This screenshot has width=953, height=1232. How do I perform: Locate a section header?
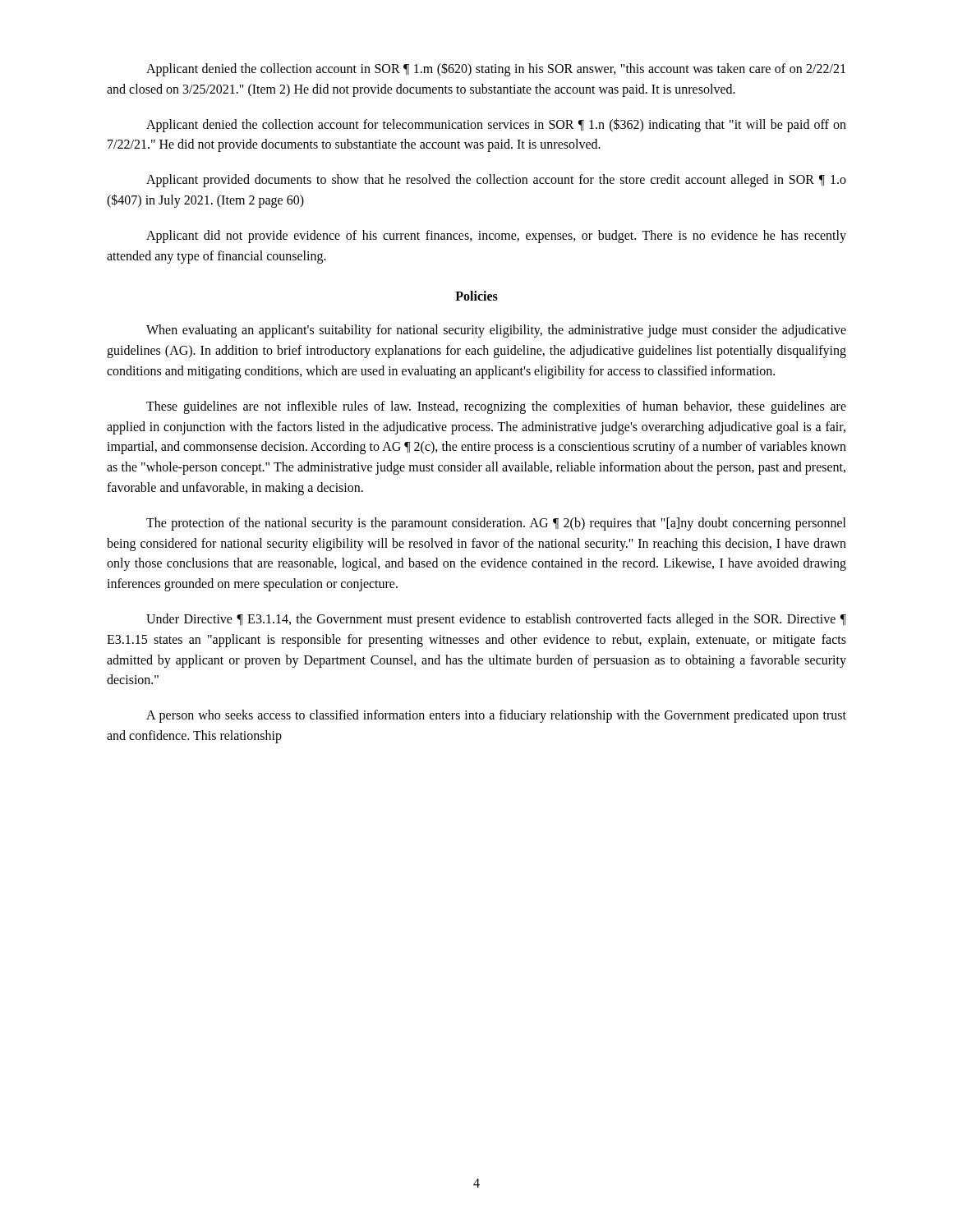tap(476, 296)
